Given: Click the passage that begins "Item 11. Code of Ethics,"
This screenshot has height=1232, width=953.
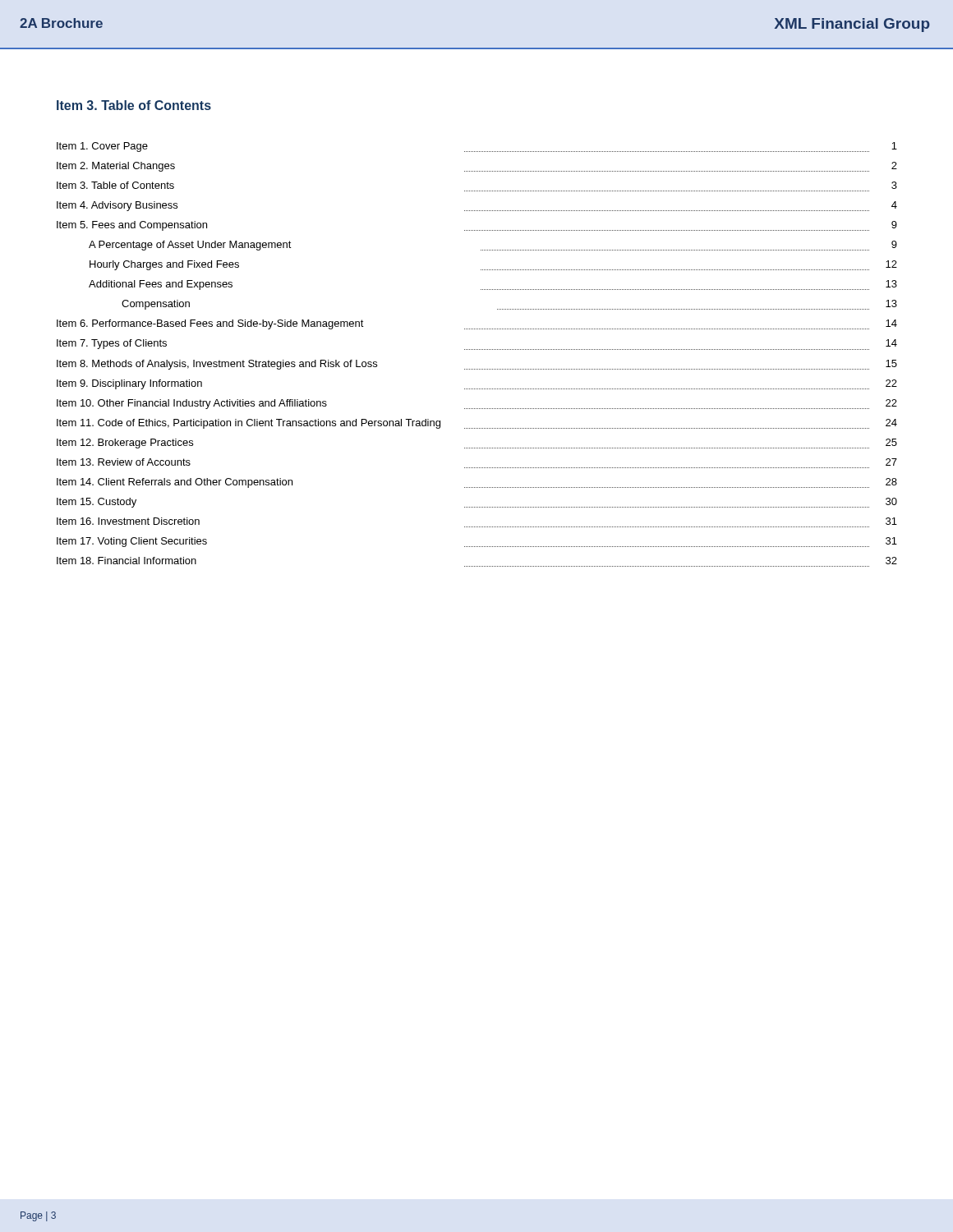Looking at the screenshot, I should pyautogui.click(x=476, y=423).
